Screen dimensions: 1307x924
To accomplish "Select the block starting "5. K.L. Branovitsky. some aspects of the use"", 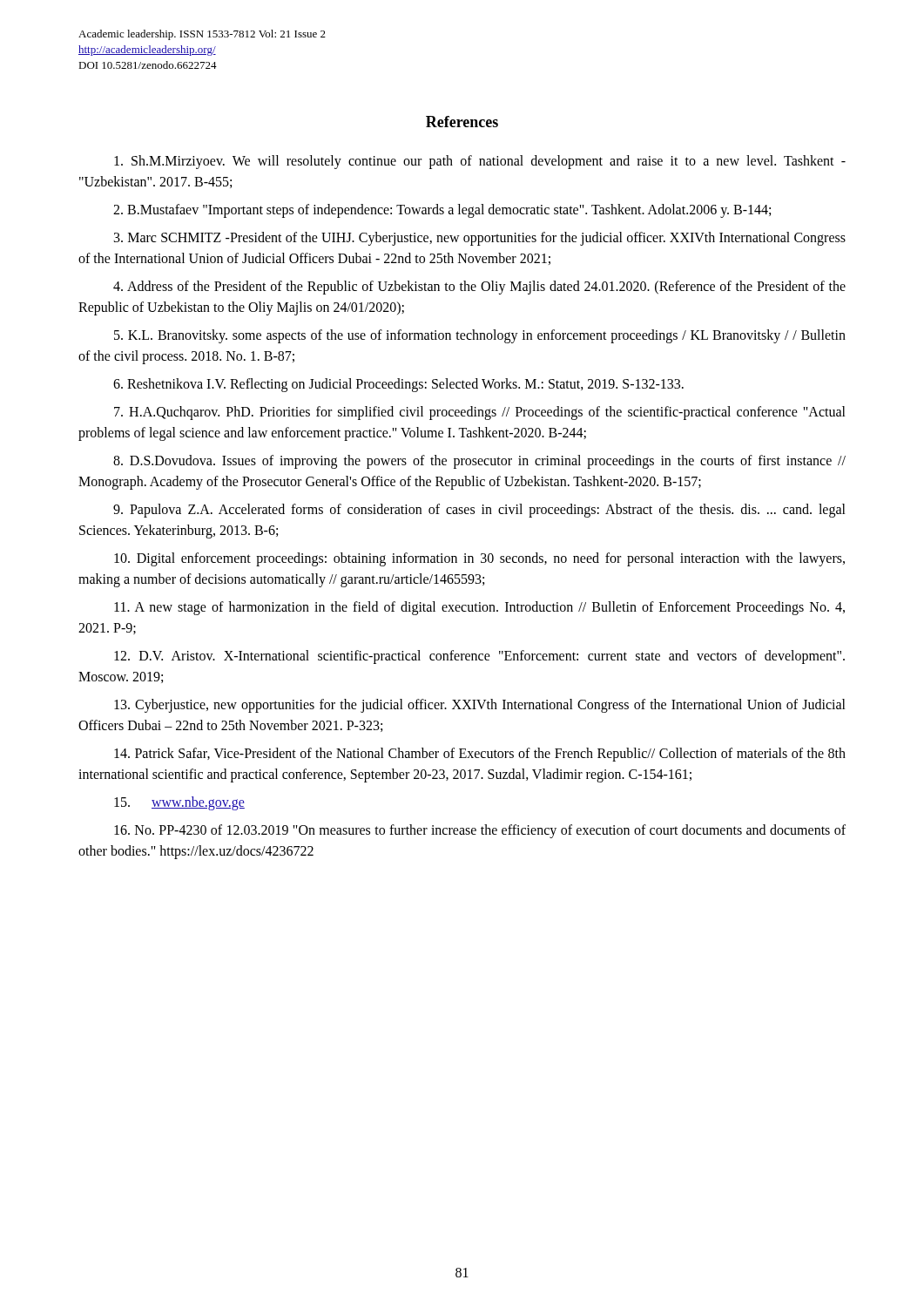I will click(462, 346).
